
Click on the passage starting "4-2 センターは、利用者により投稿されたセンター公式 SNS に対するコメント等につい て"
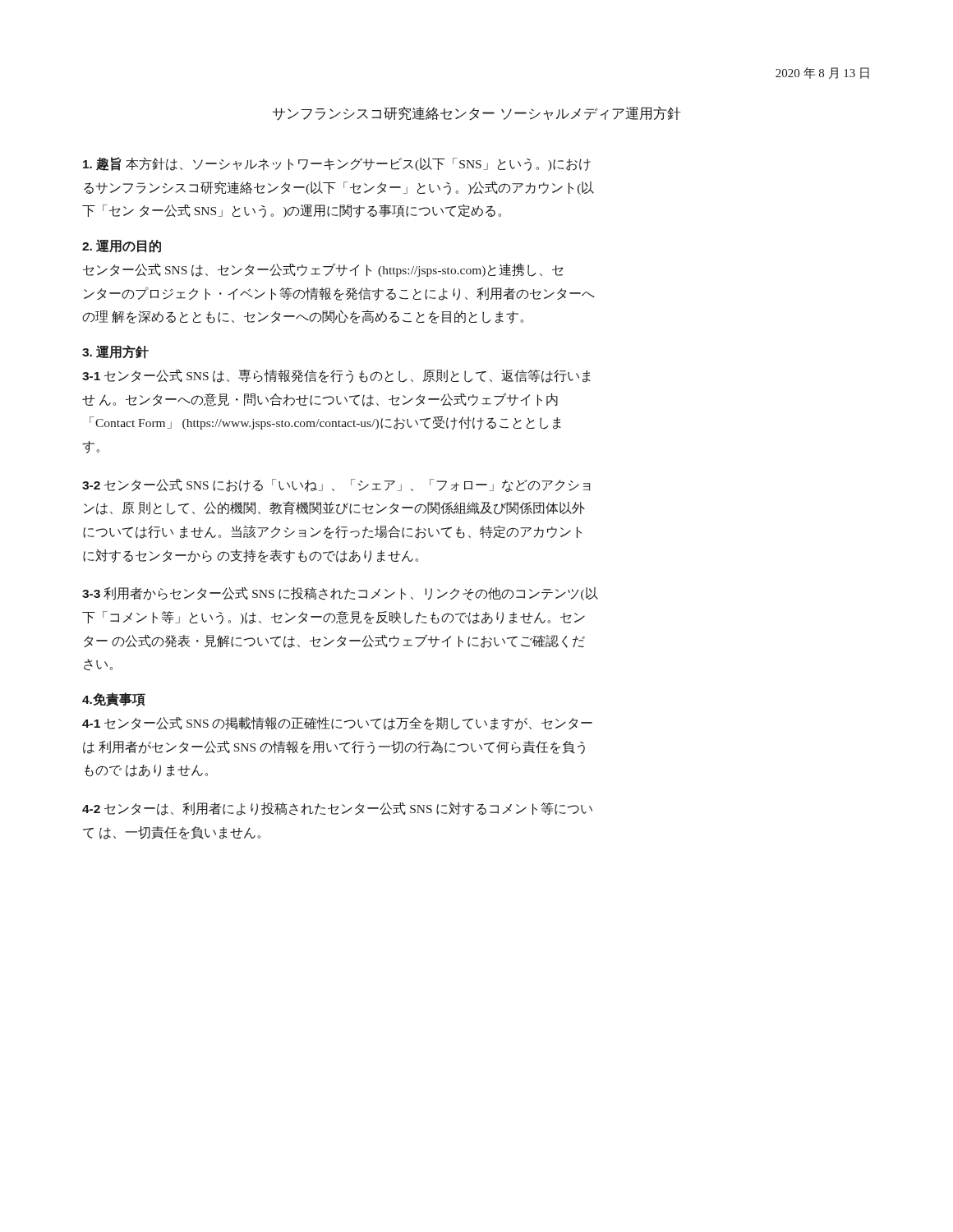tap(338, 820)
